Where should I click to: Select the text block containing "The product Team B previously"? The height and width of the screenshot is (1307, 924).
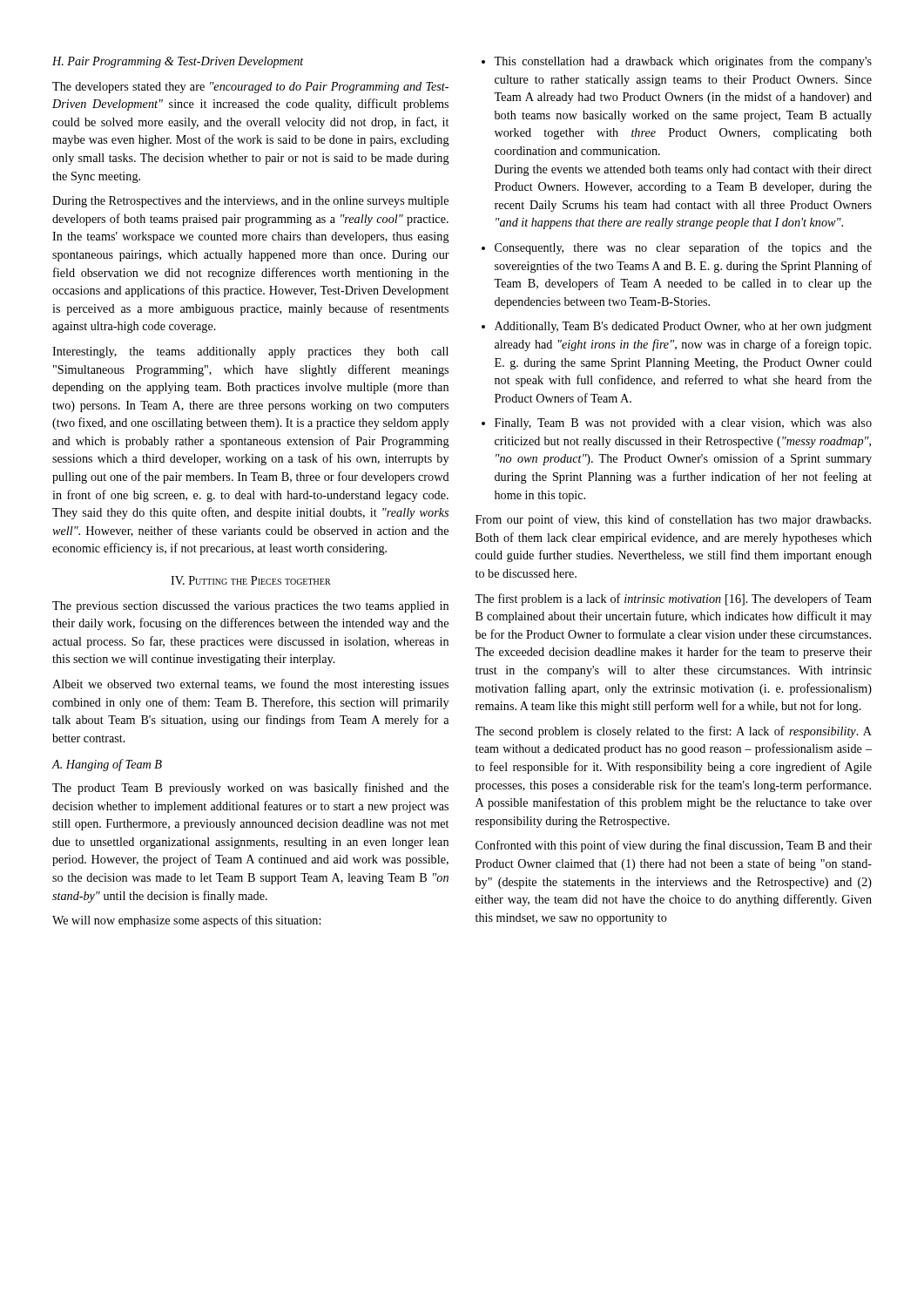coord(251,842)
